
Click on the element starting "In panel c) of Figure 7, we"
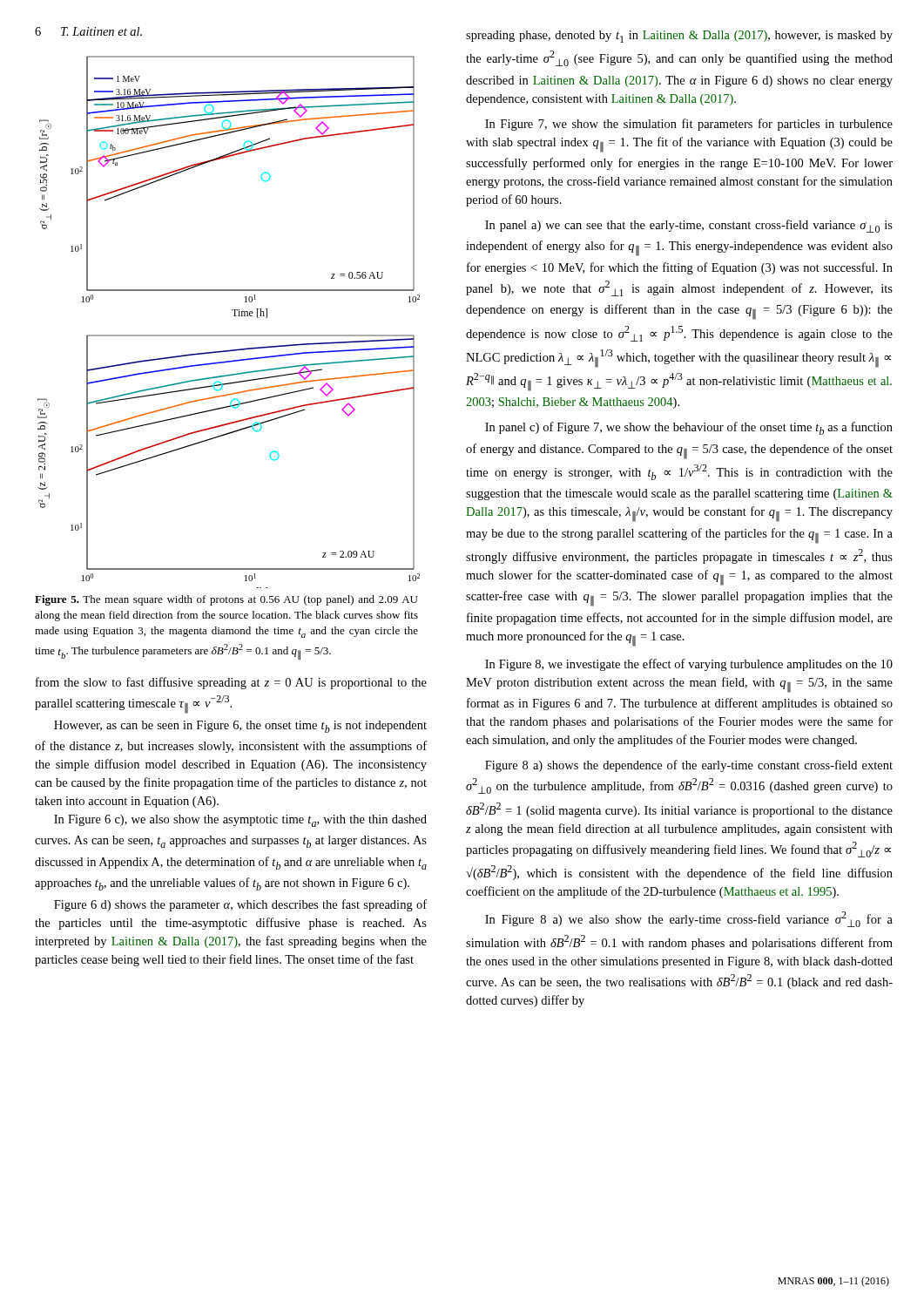(679, 533)
